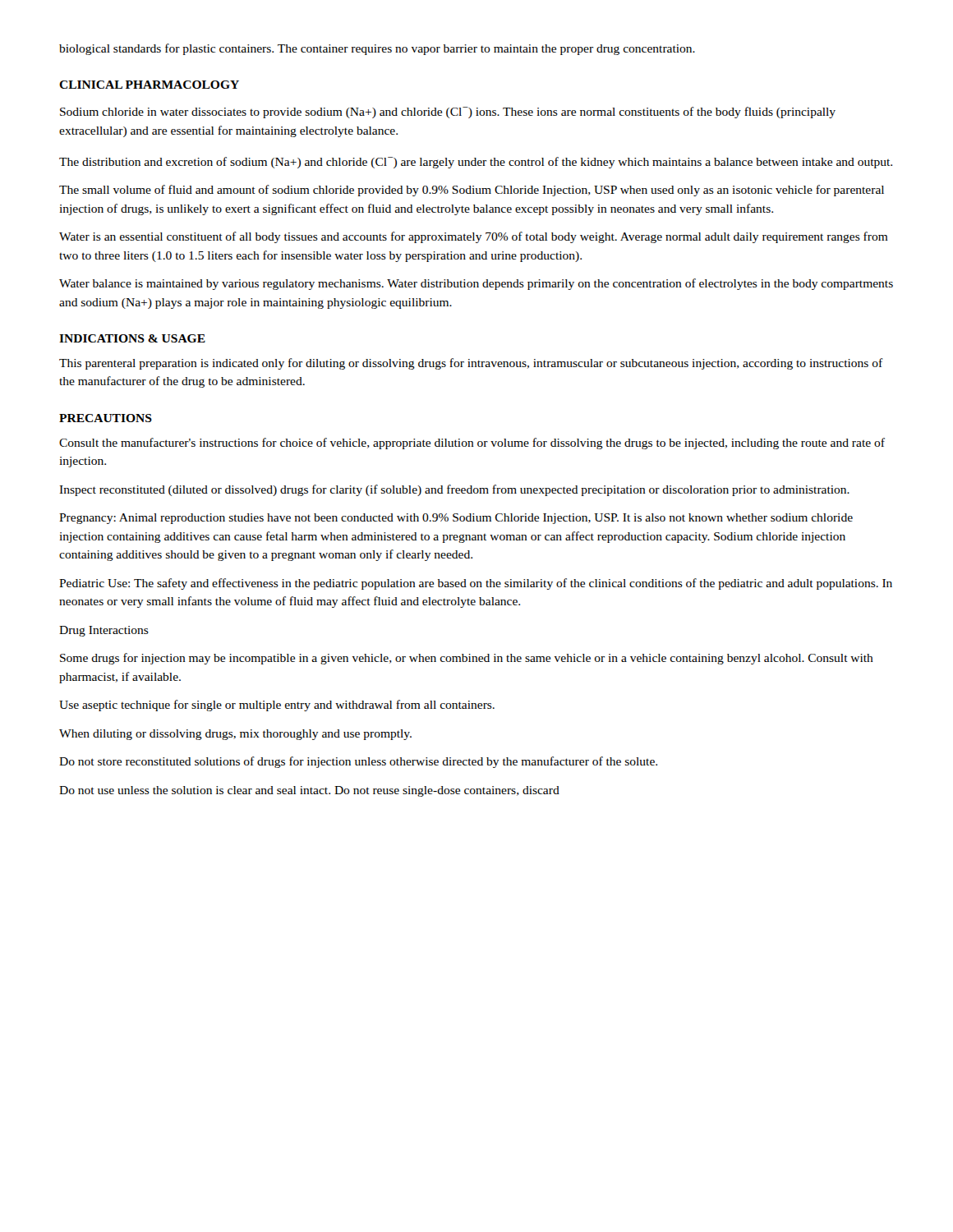
Task: Find the passage starting "Water balance is maintained by various regulatory mechanisms."
Action: 476,293
